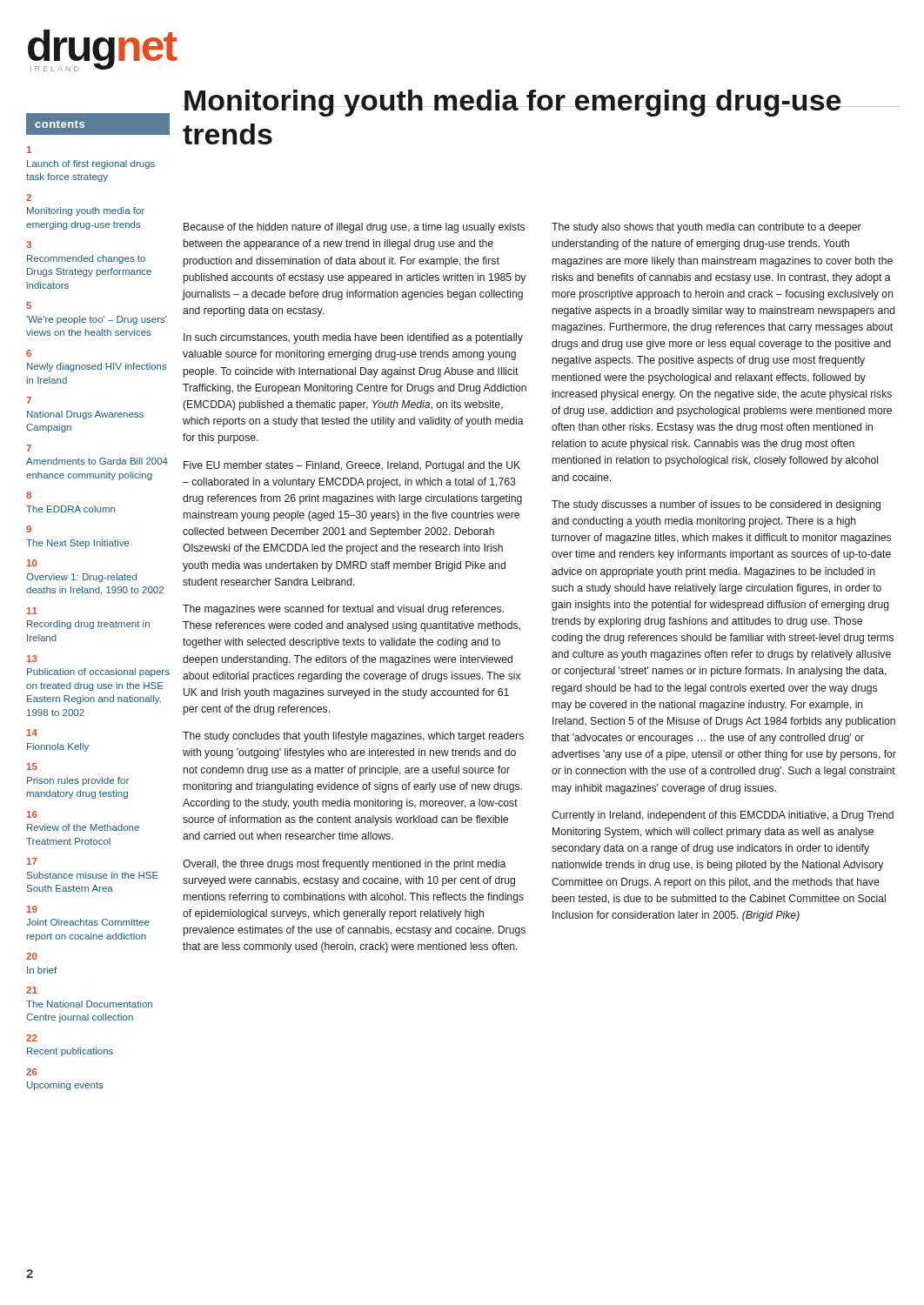Click on the passage starting "6 Newly diagnosed HIV infections in"
The width and height of the screenshot is (924, 1305).
(x=98, y=366)
